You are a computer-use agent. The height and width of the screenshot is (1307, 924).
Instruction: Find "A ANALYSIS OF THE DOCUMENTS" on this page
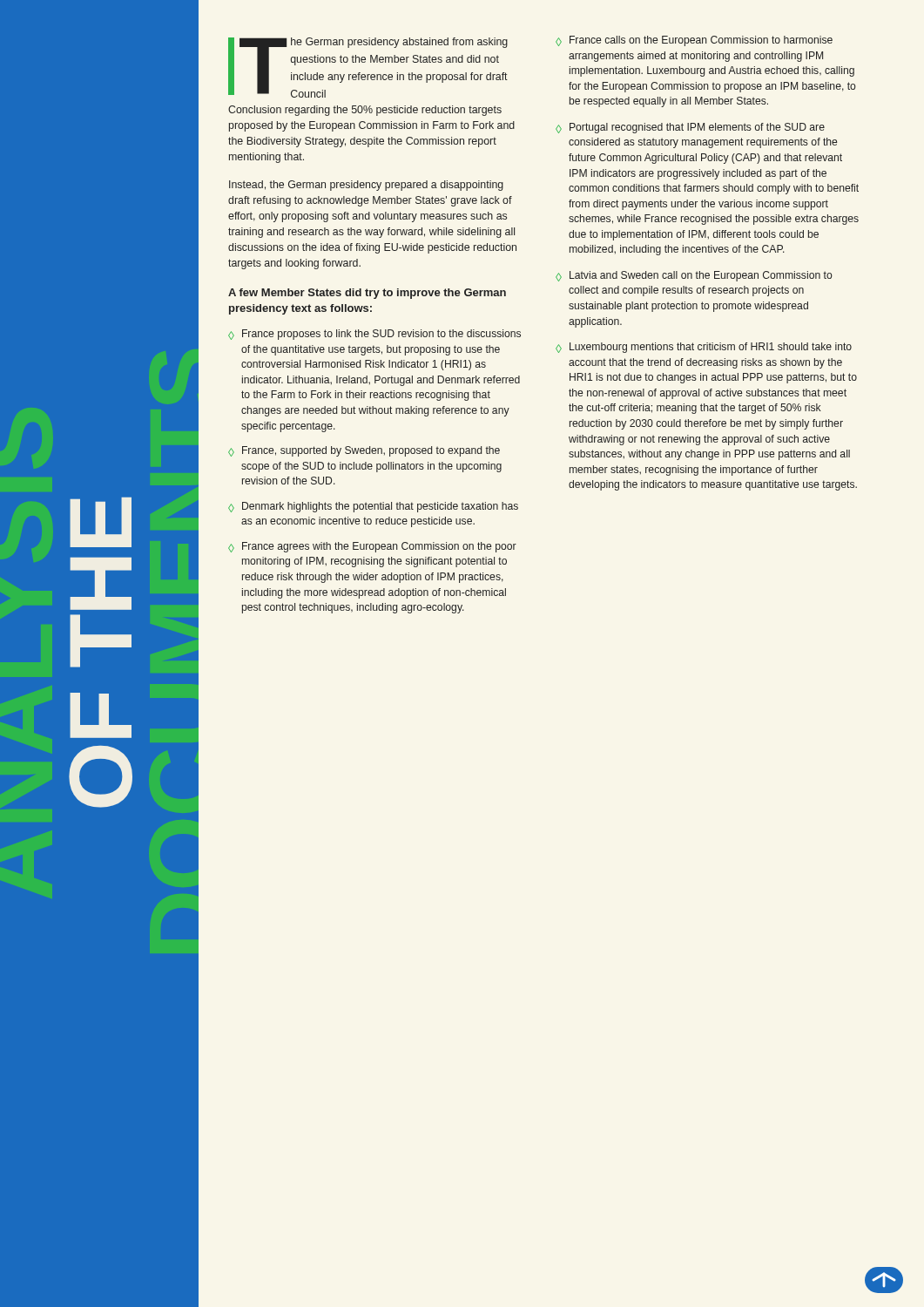click(x=100, y=654)
